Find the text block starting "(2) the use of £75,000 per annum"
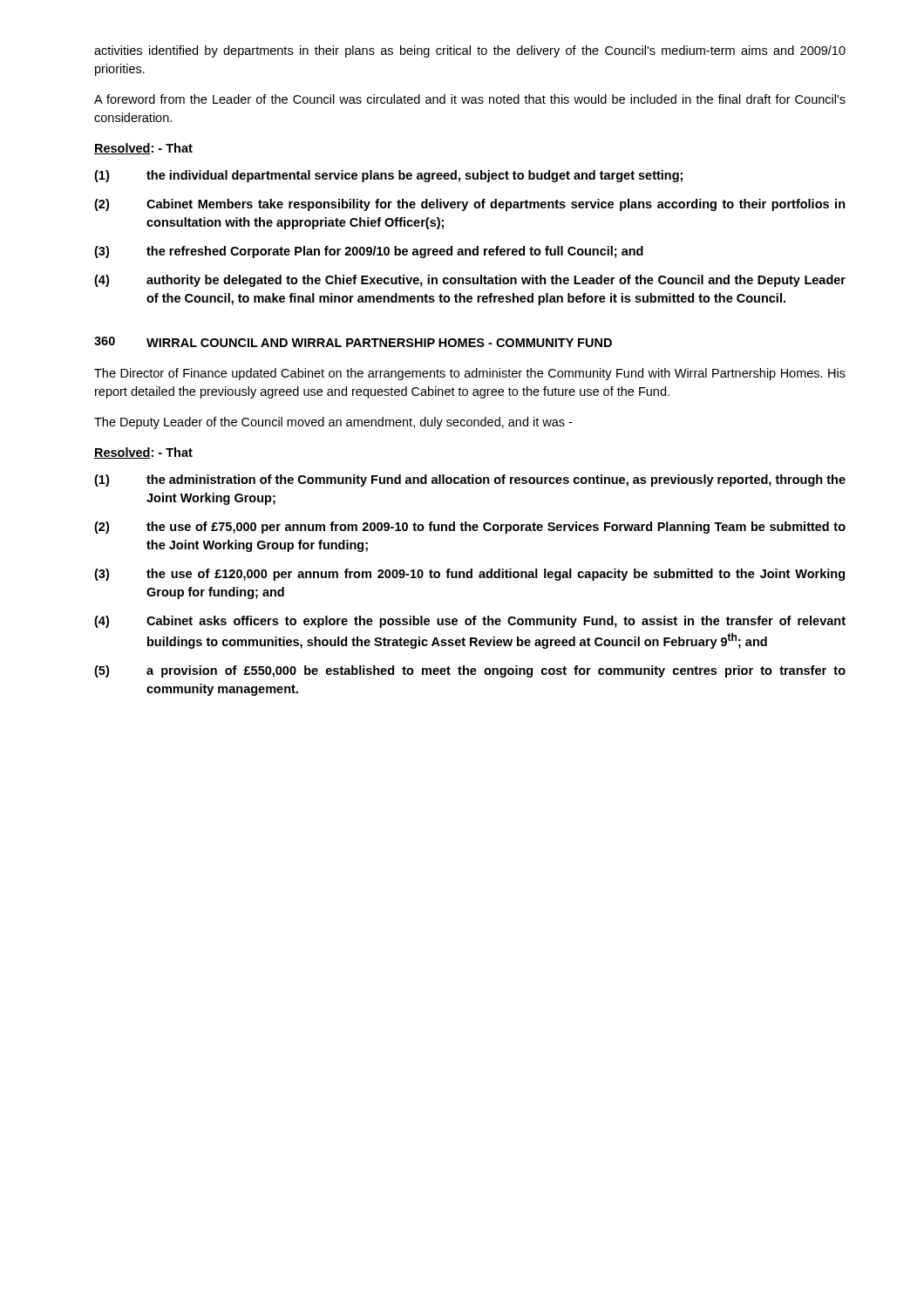924x1308 pixels. (470, 537)
